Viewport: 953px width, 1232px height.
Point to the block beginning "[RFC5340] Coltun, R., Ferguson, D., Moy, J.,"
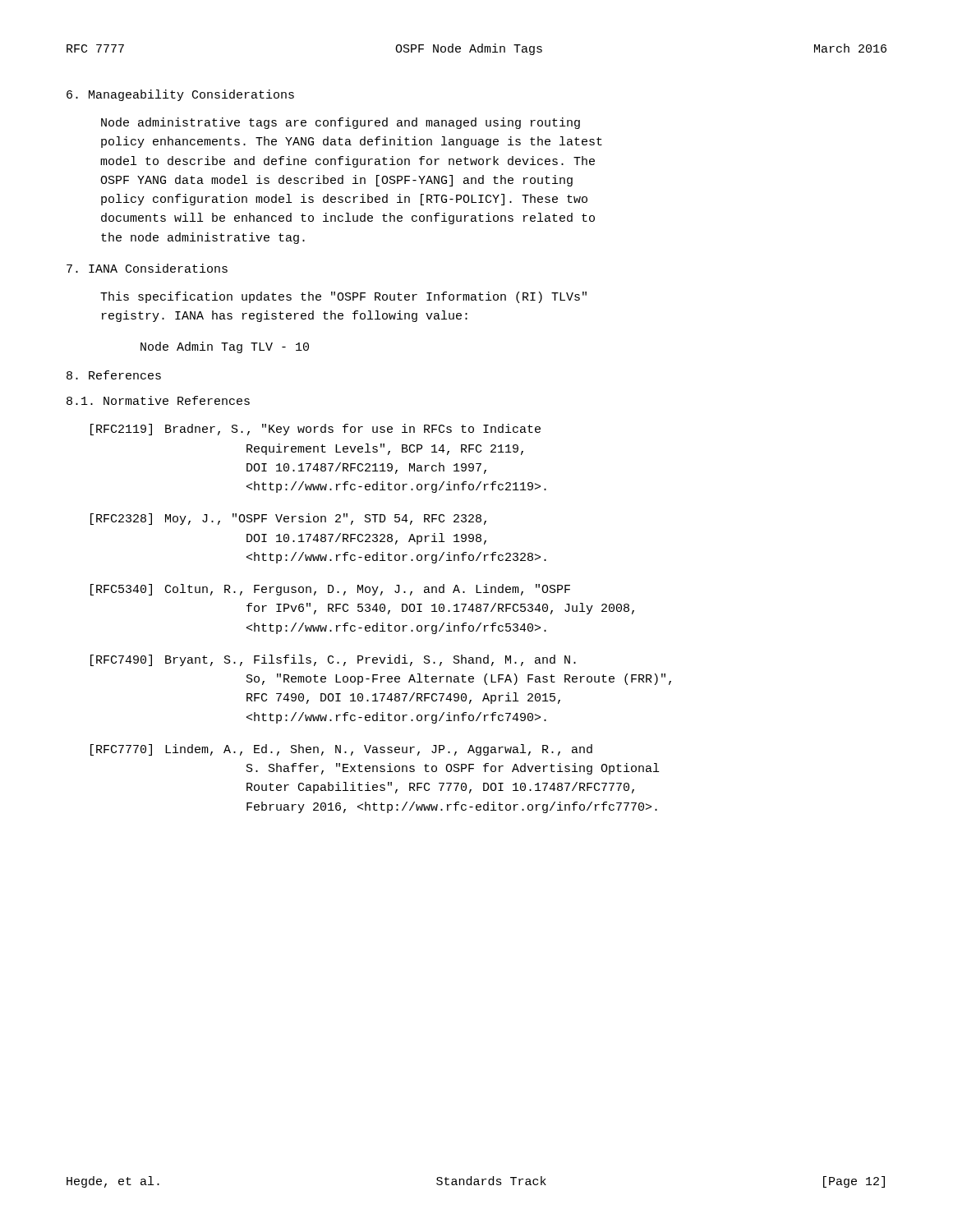476,609
